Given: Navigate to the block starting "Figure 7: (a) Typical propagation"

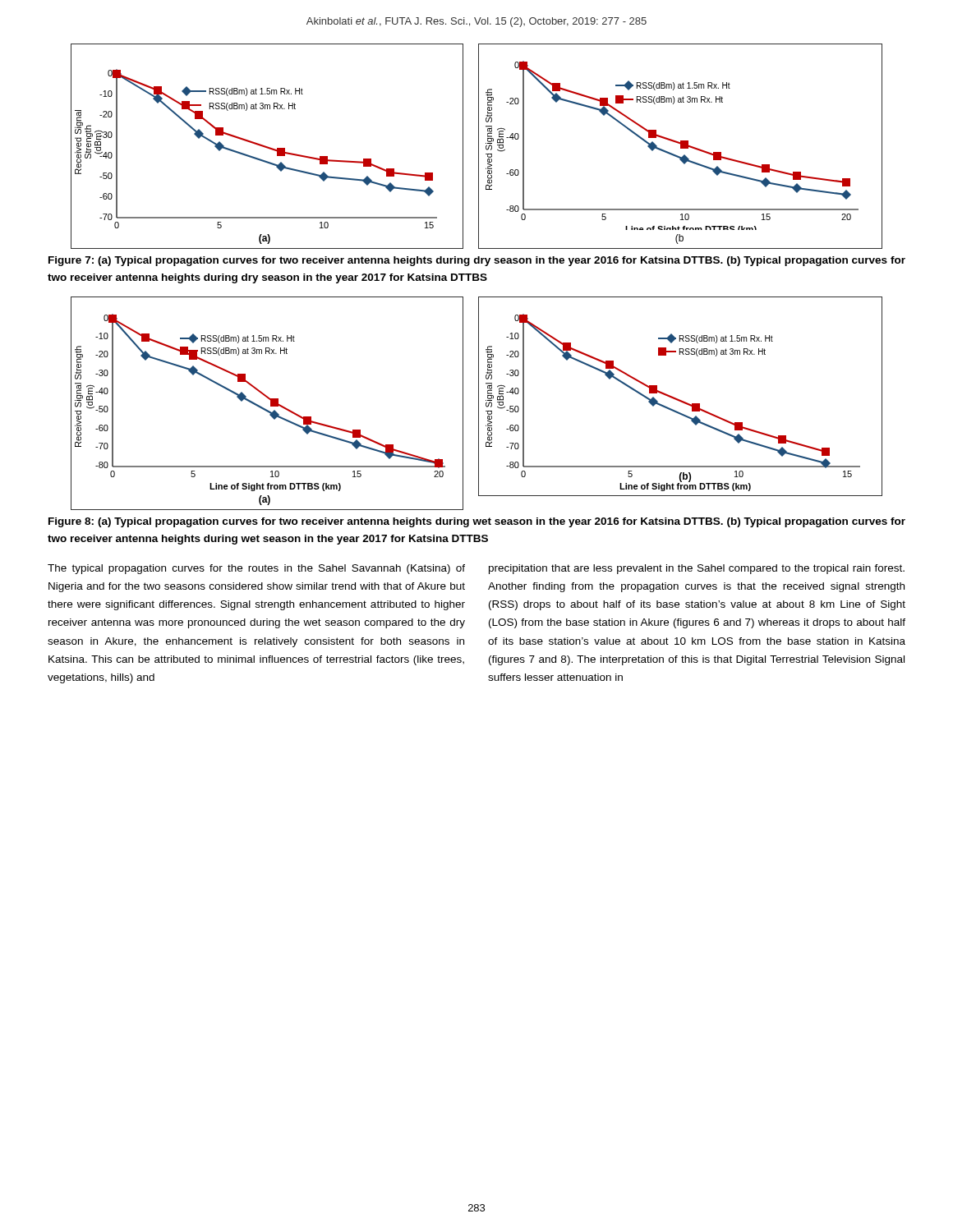Looking at the screenshot, I should tap(476, 269).
